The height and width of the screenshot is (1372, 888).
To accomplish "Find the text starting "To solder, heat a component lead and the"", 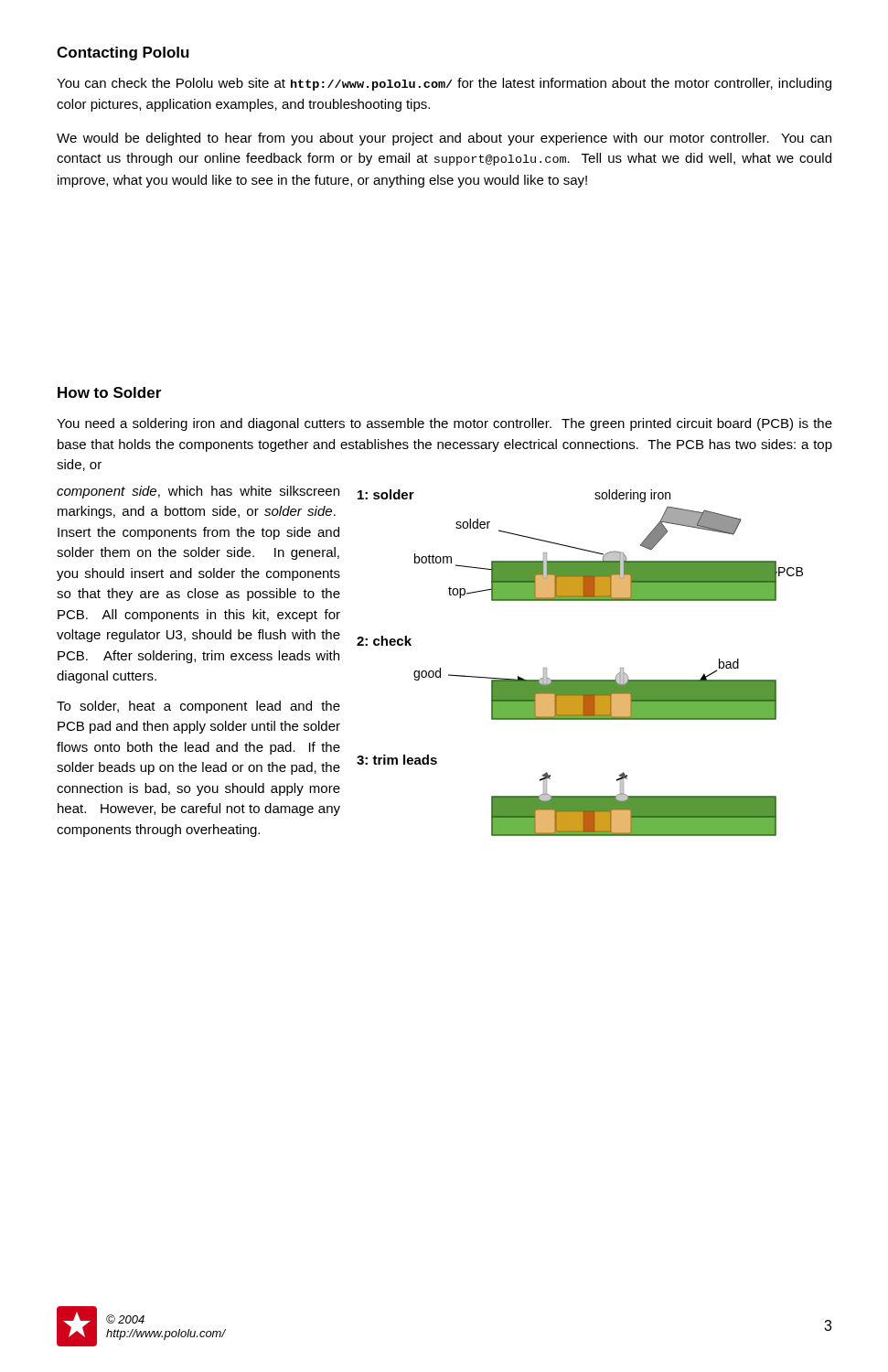I will tap(198, 767).
